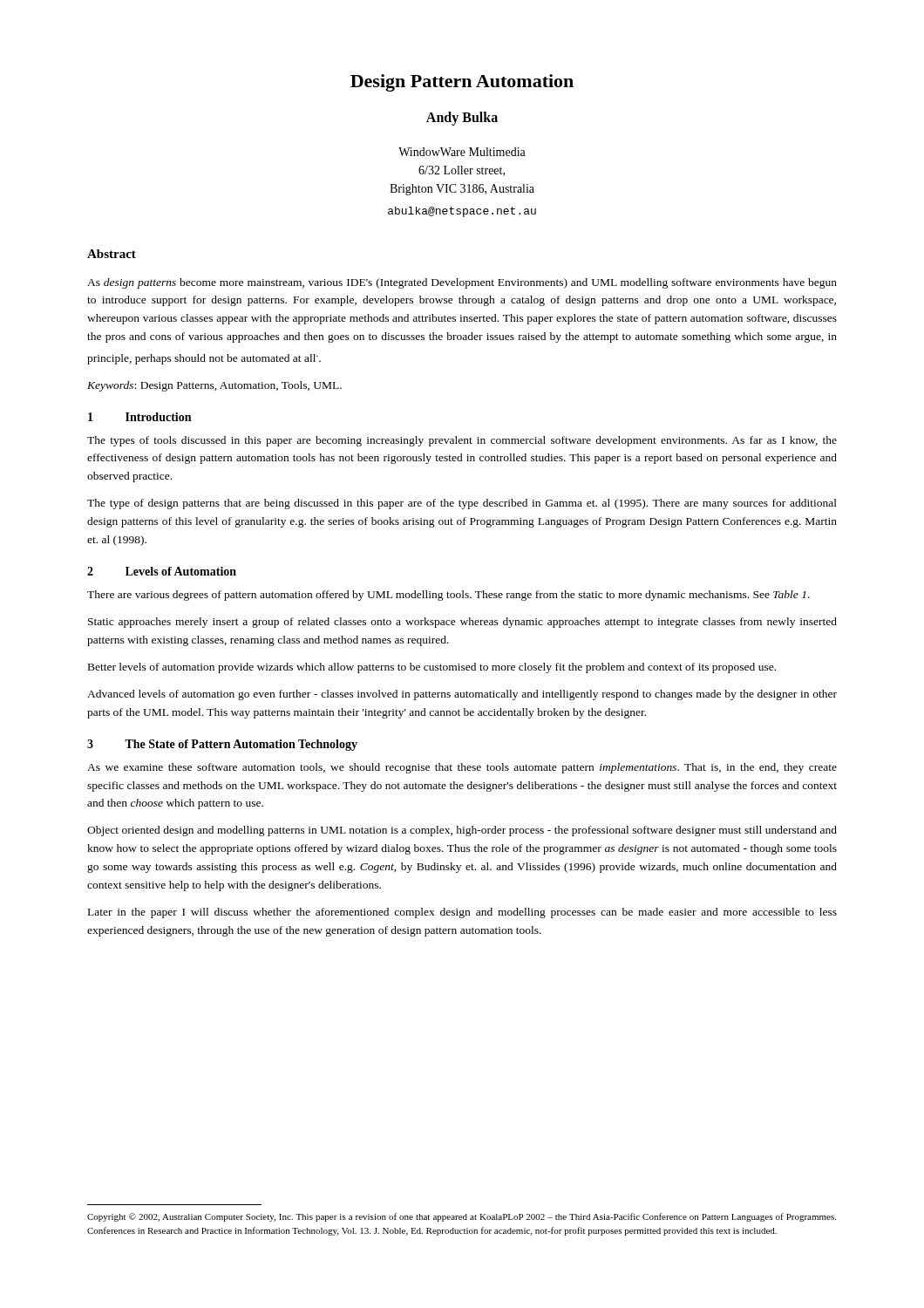Where is the passage that starts "Static approaches merely insert a group"?

point(462,630)
